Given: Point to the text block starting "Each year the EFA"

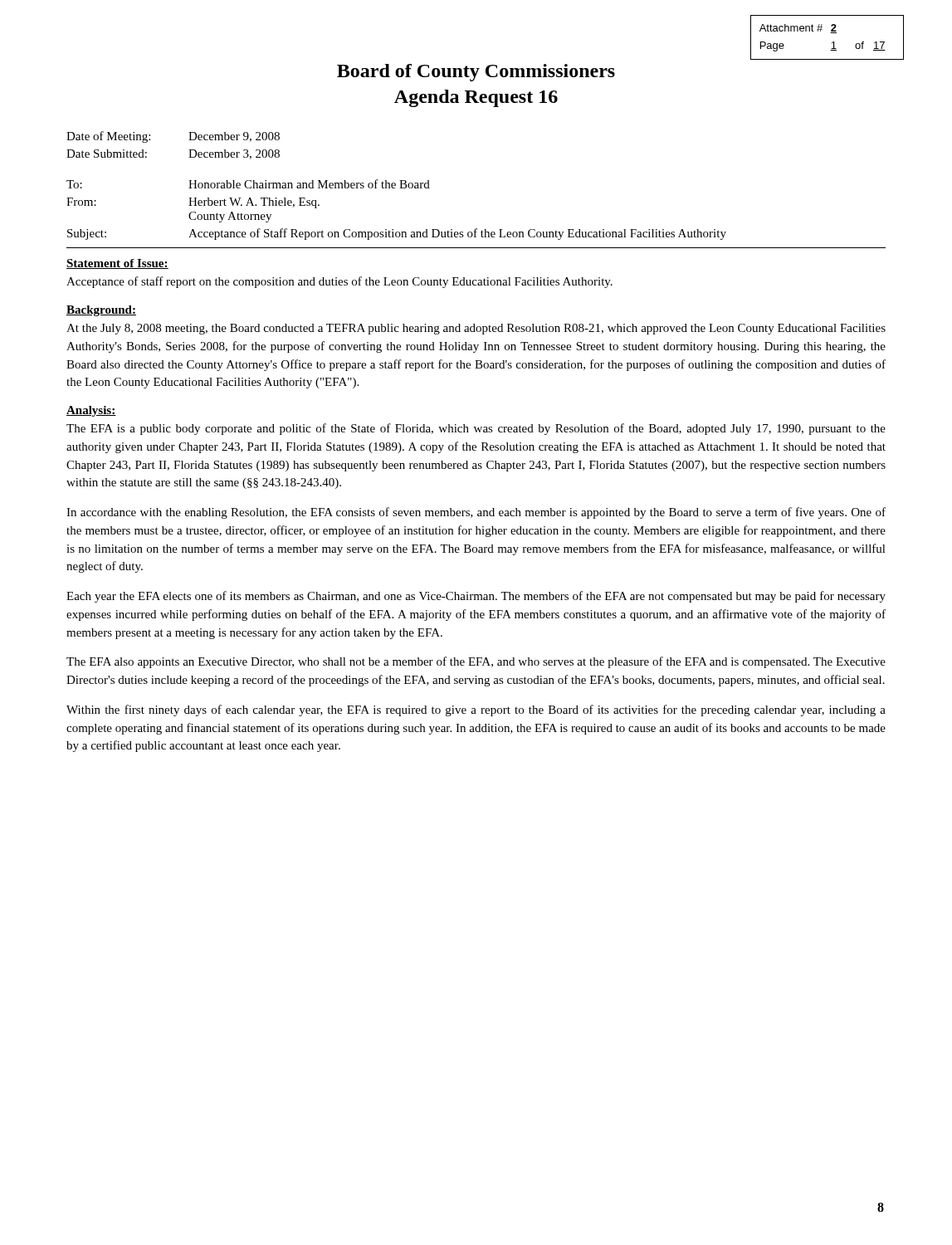Looking at the screenshot, I should 476,614.
